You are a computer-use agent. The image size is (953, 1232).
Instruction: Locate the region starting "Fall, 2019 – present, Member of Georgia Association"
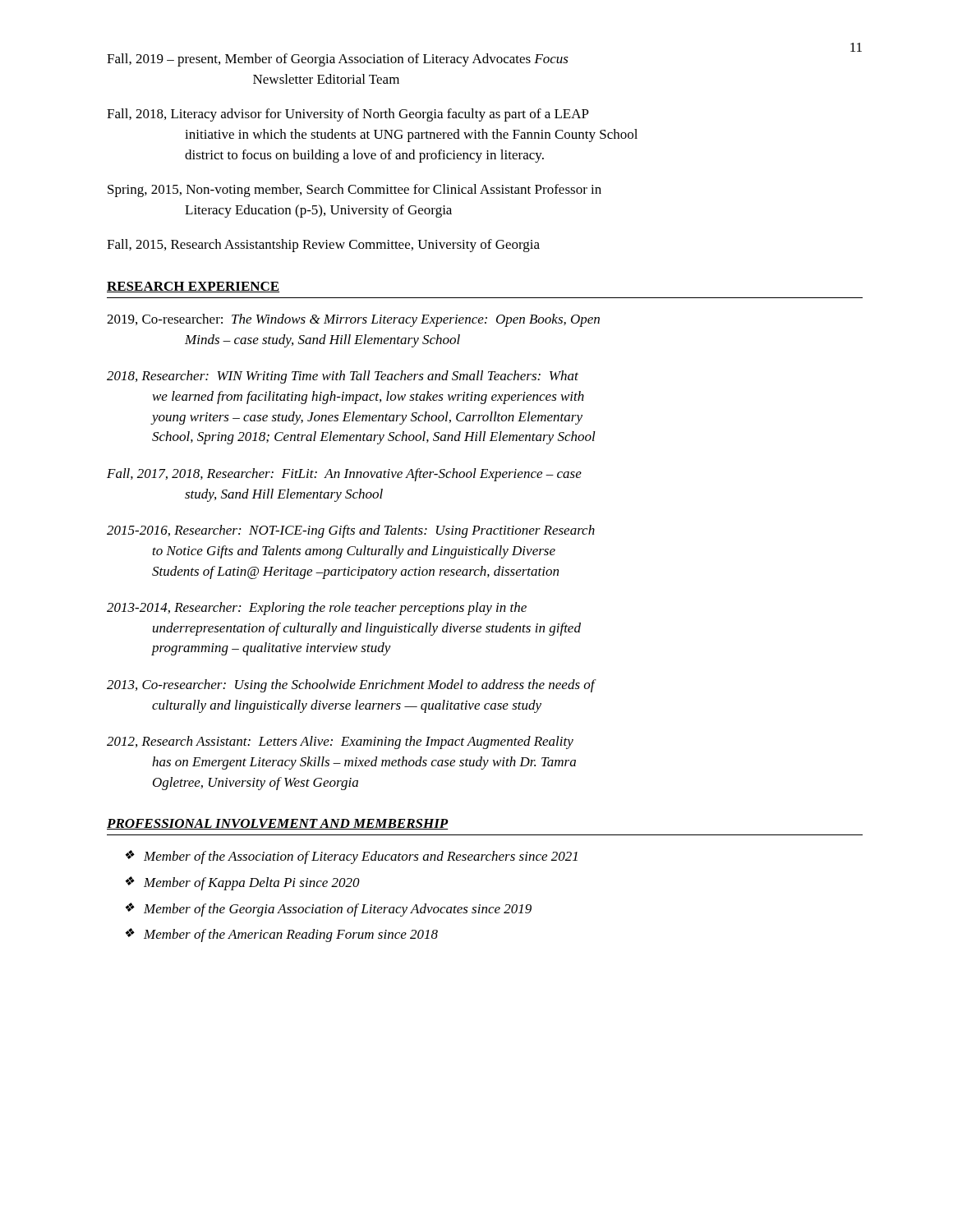tap(485, 70)
